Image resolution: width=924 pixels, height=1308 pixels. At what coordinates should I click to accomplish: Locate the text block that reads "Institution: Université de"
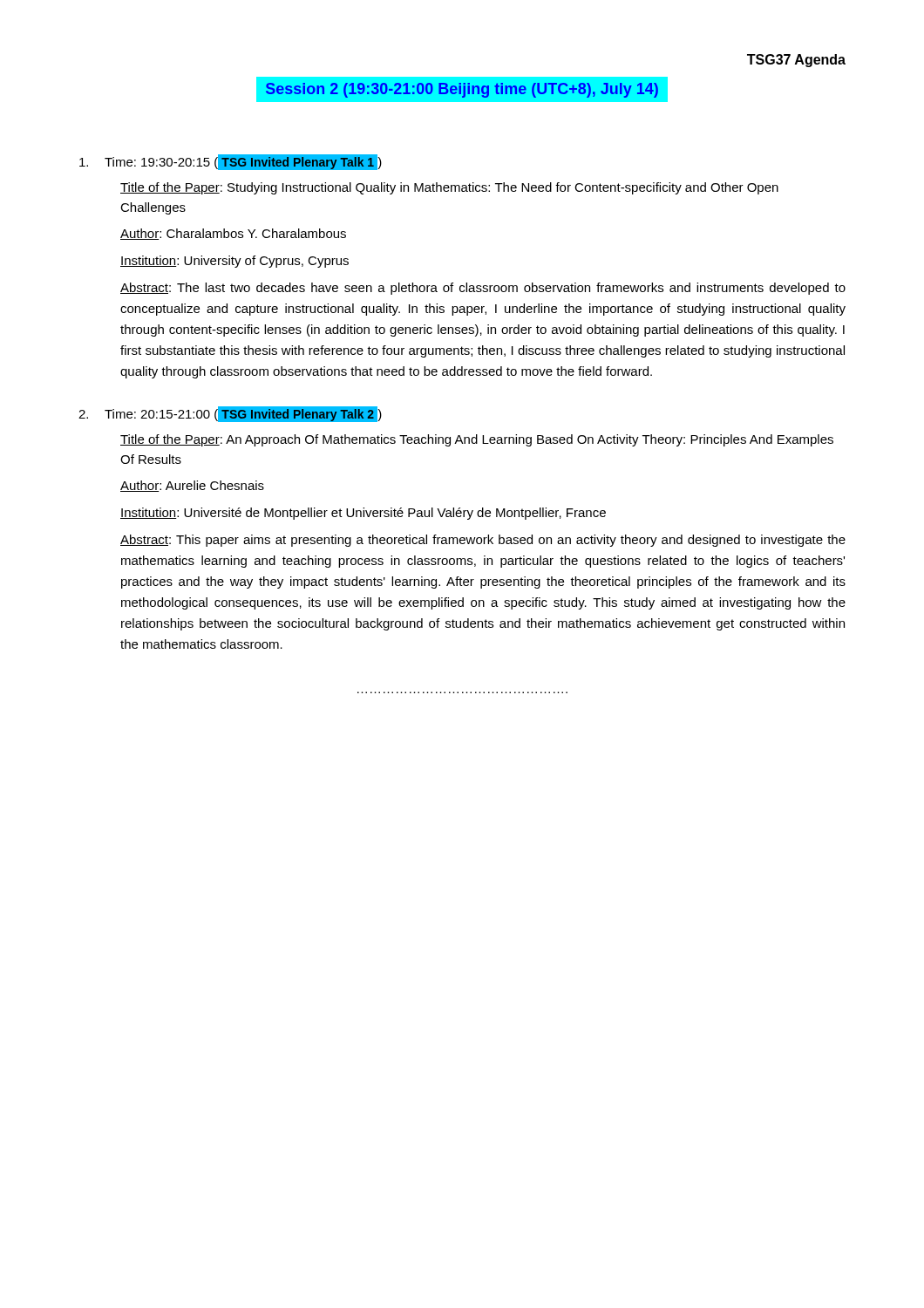[363, 512]
